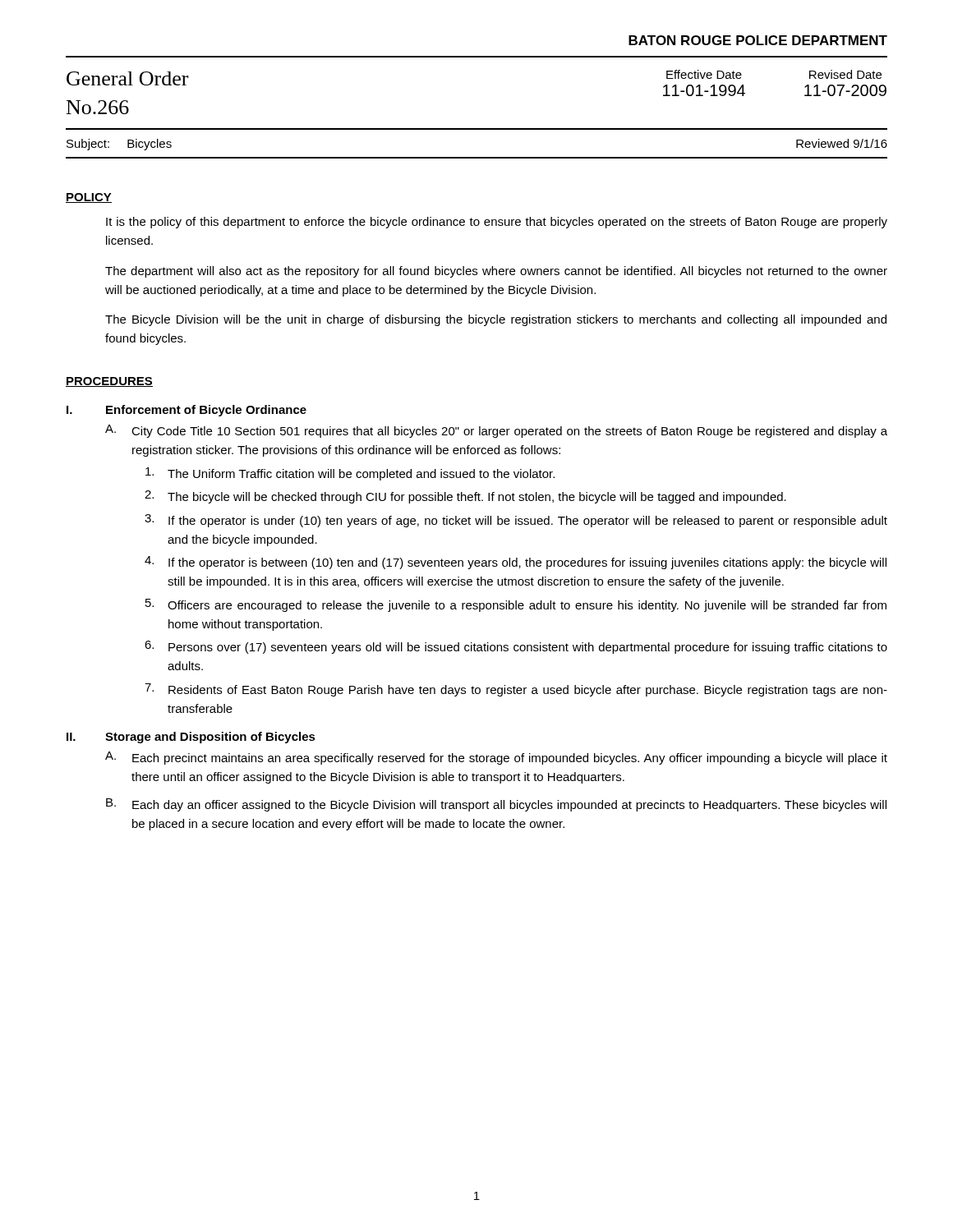Select the text block that says "B. Each day an officer assigned to"
Viewport: 953px width, 1232px height.
(496, 814)
